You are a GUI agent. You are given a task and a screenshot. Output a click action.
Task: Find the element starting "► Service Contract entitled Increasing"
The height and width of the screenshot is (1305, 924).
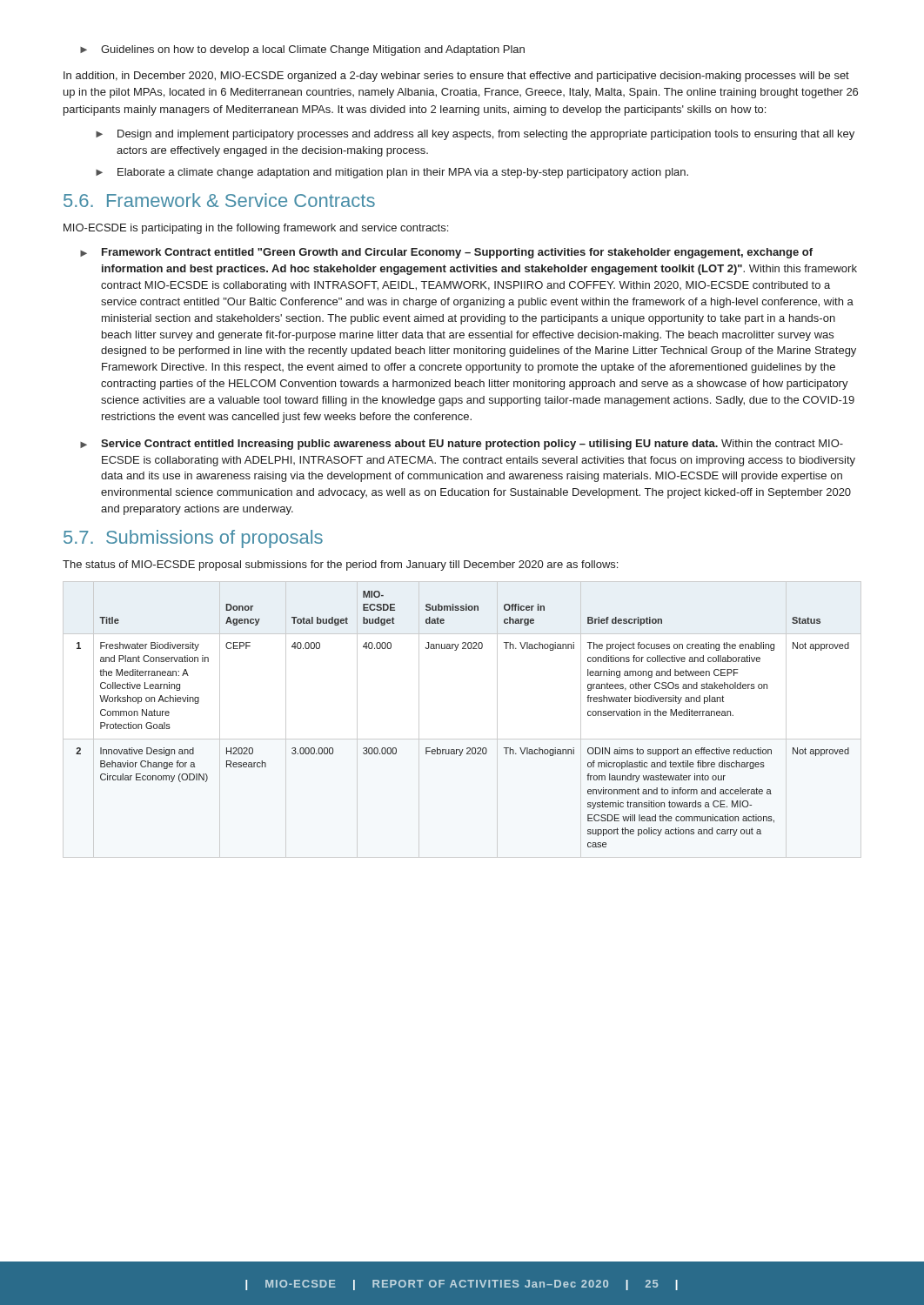[x=470, y=477]
